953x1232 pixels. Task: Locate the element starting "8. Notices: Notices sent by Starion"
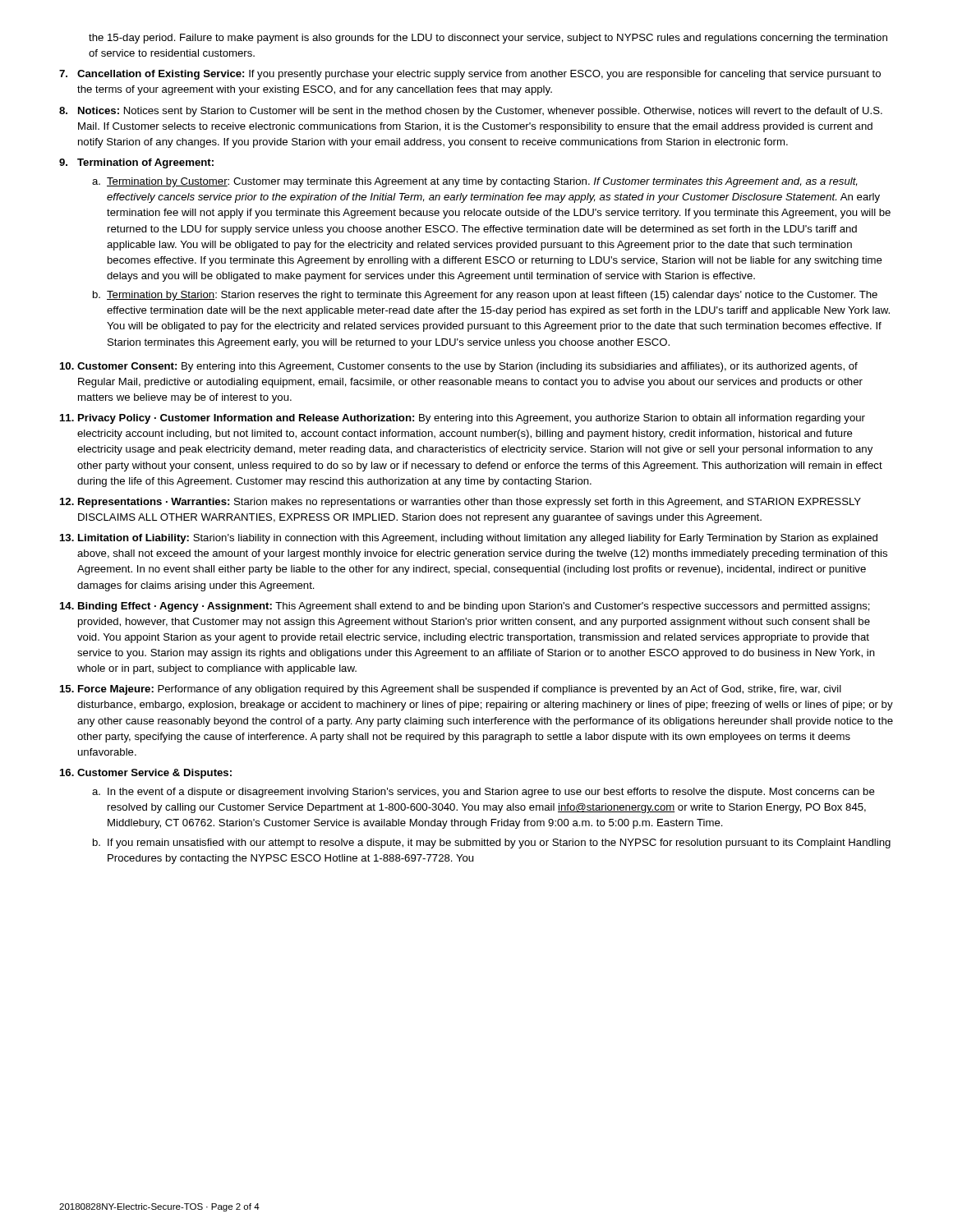click(x=476, y=126)
